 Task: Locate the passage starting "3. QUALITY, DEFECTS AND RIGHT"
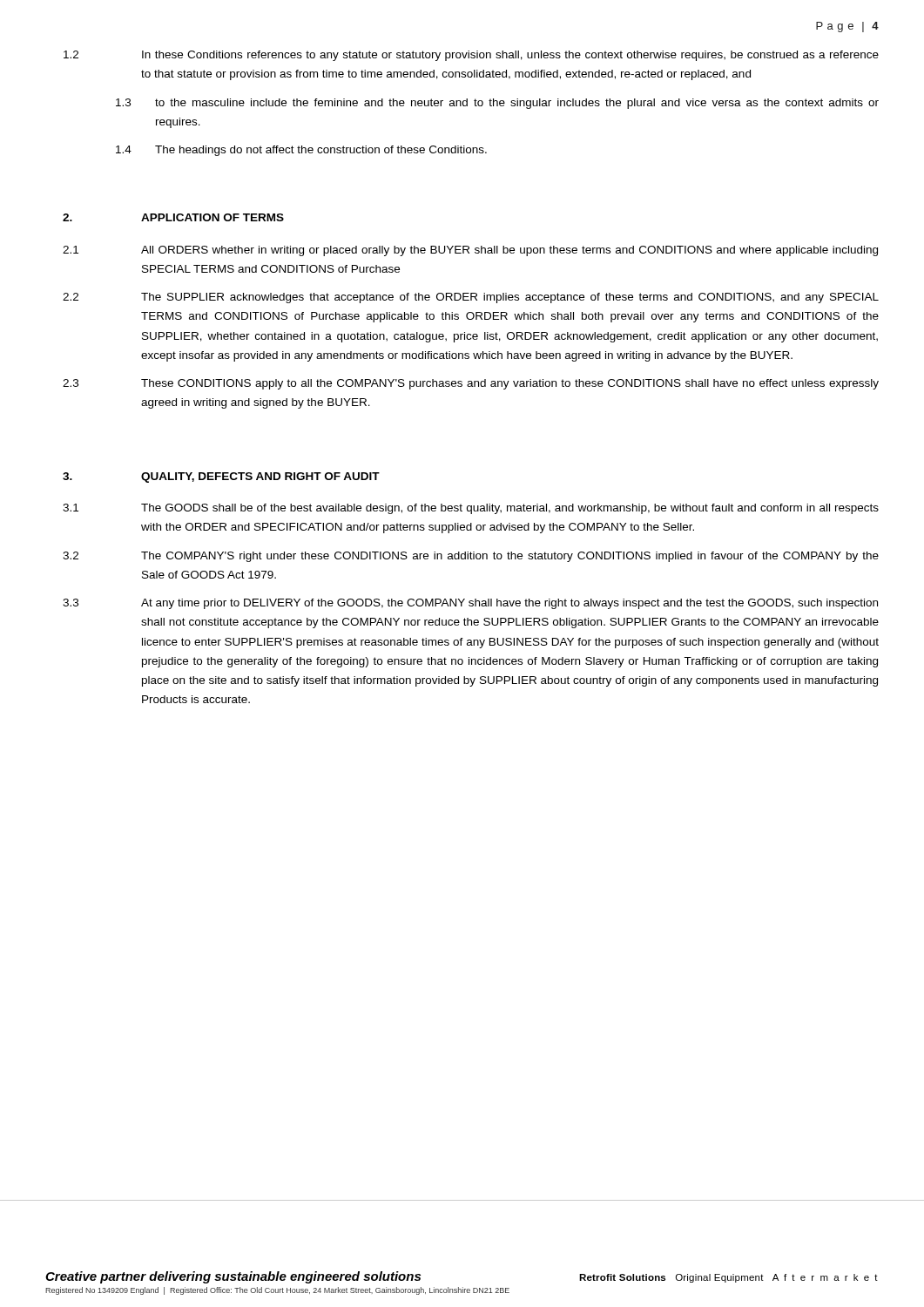pyautogui.click(x=221, y=477)
